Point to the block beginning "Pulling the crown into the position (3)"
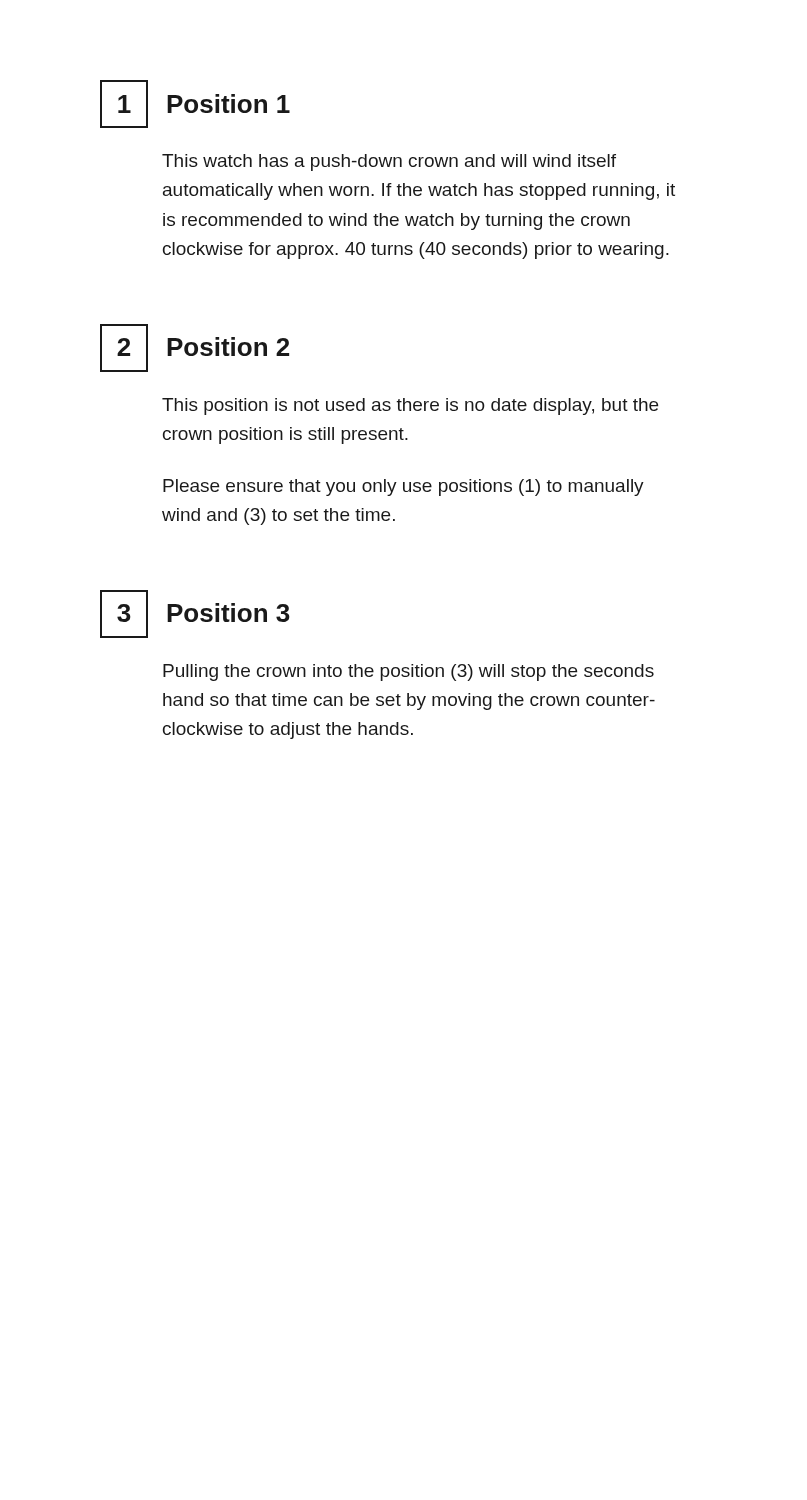 [x=409, y=699]
